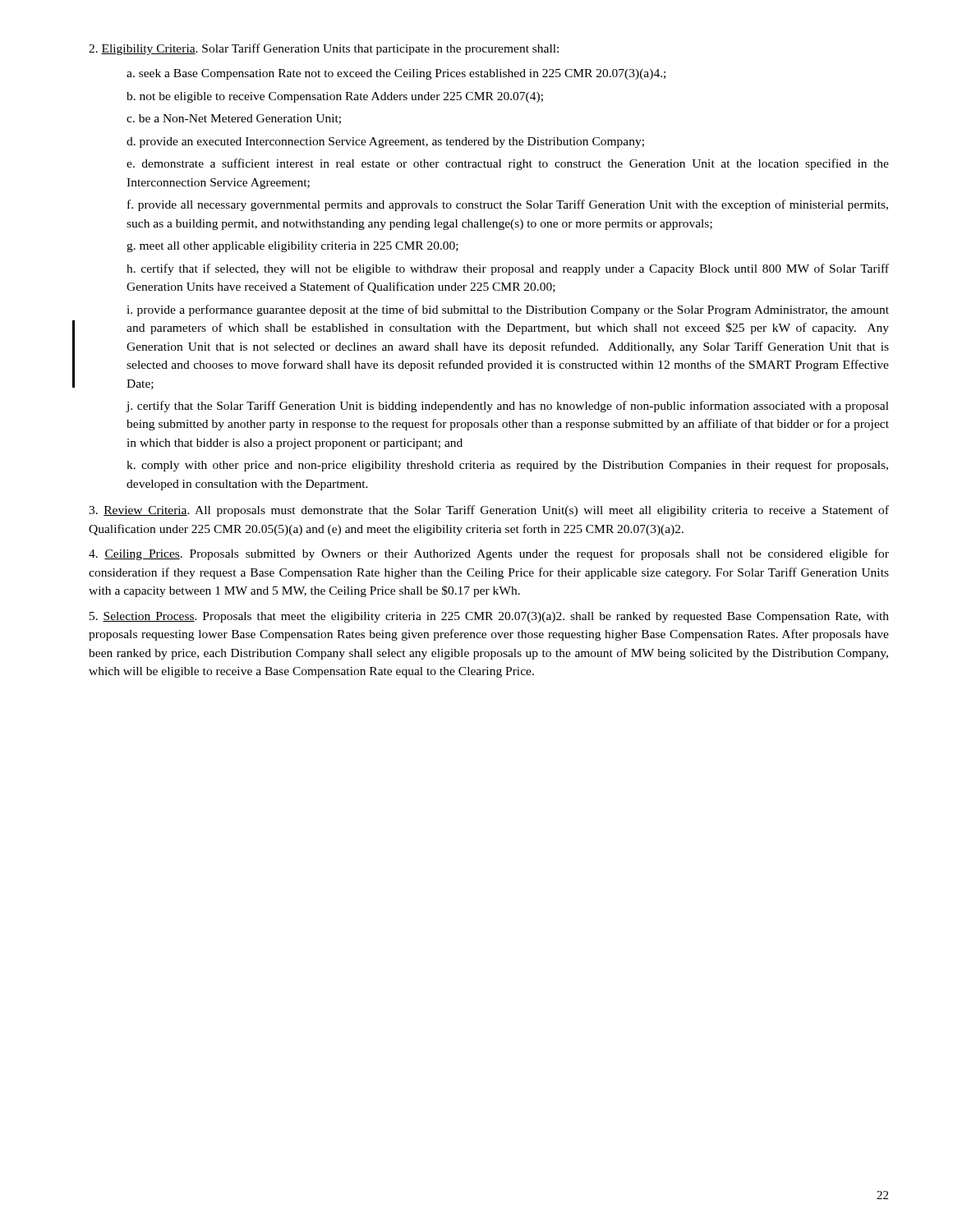
Task: Find the passage starting "i. provide a performance guarantee deposit at"
Action: pyautogui.click(x=508, y=346)
